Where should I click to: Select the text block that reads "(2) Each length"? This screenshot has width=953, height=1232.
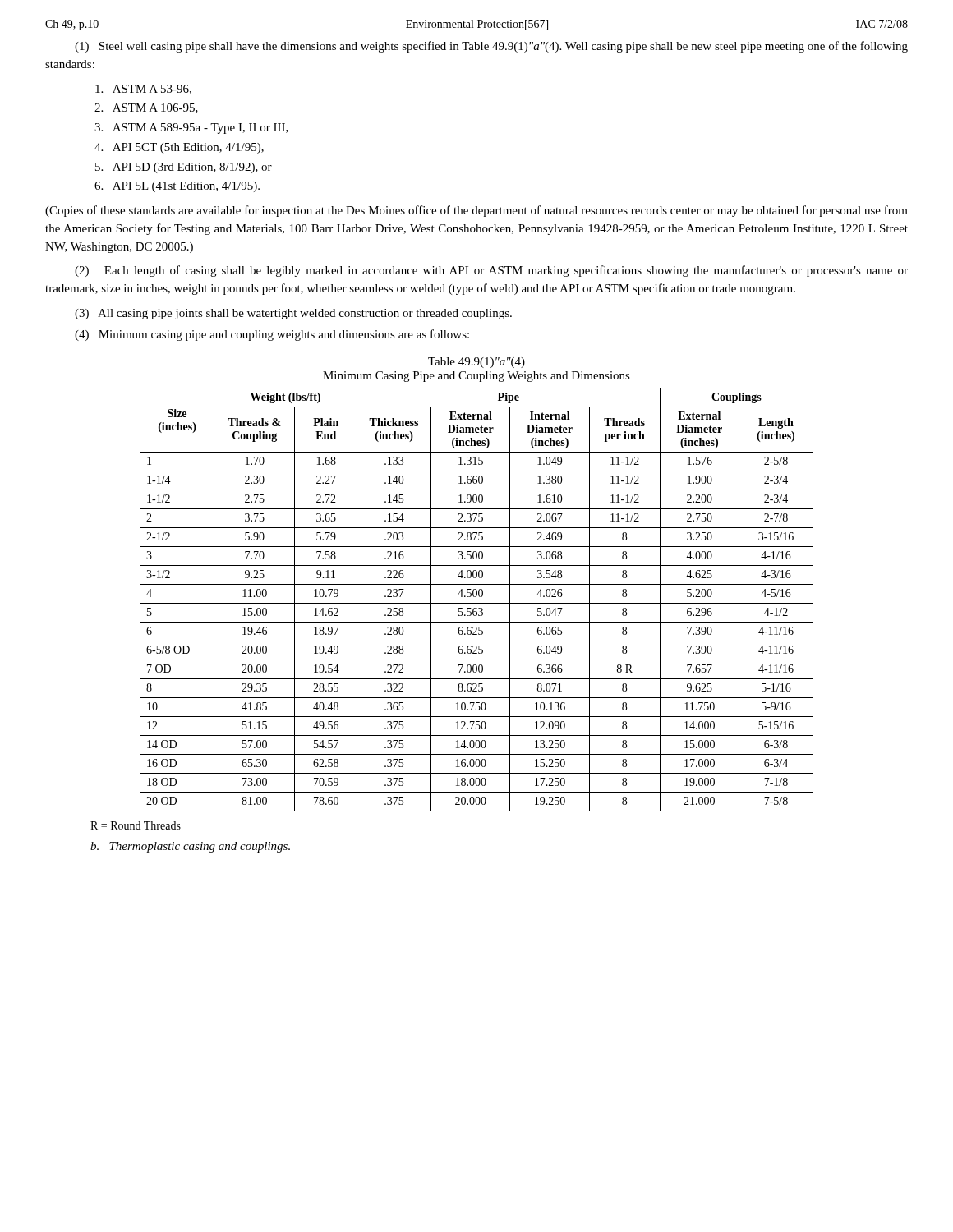(476, 279)
